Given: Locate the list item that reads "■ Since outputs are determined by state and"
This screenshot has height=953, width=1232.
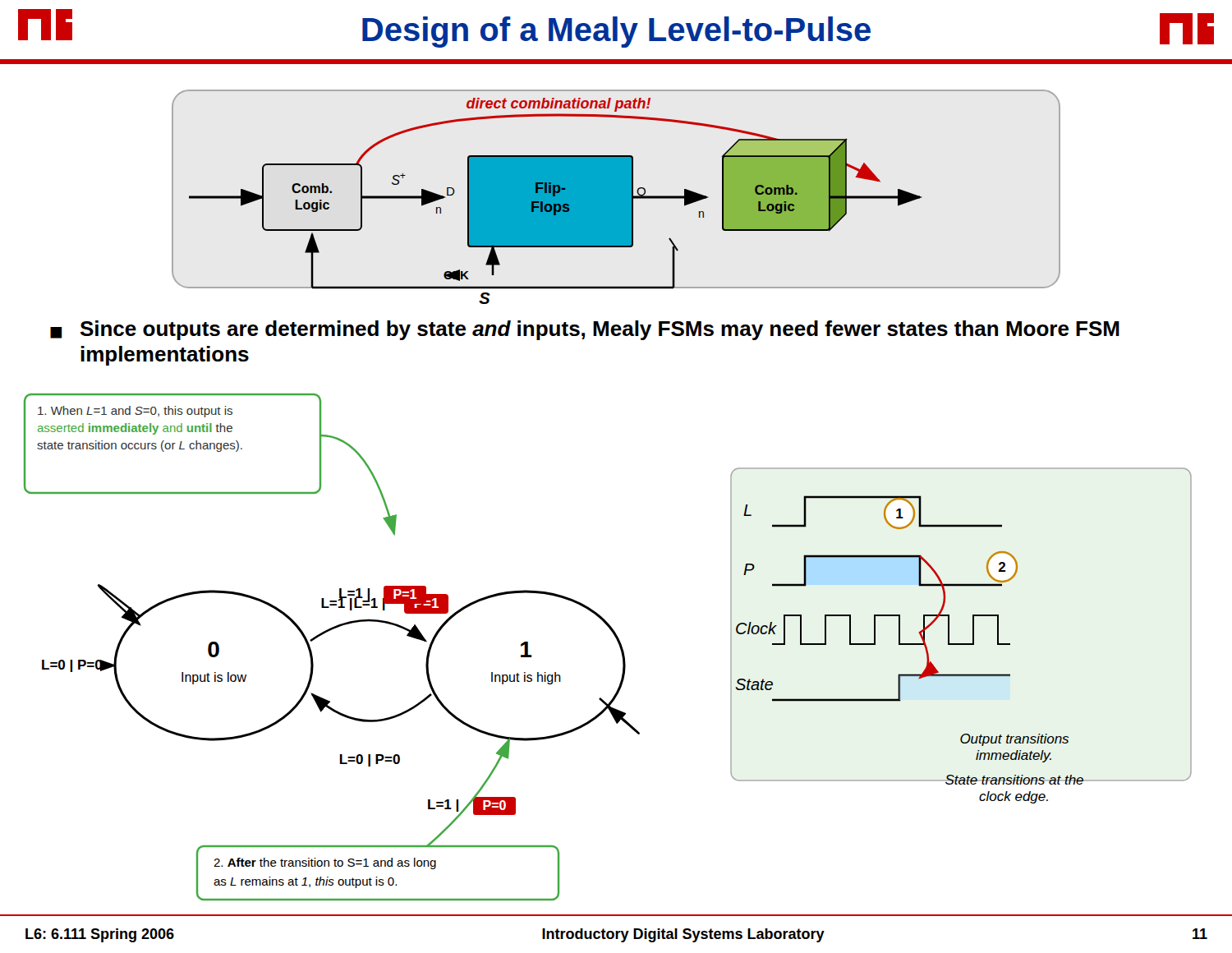Looking at the screenshot, I should coord(608,342).
